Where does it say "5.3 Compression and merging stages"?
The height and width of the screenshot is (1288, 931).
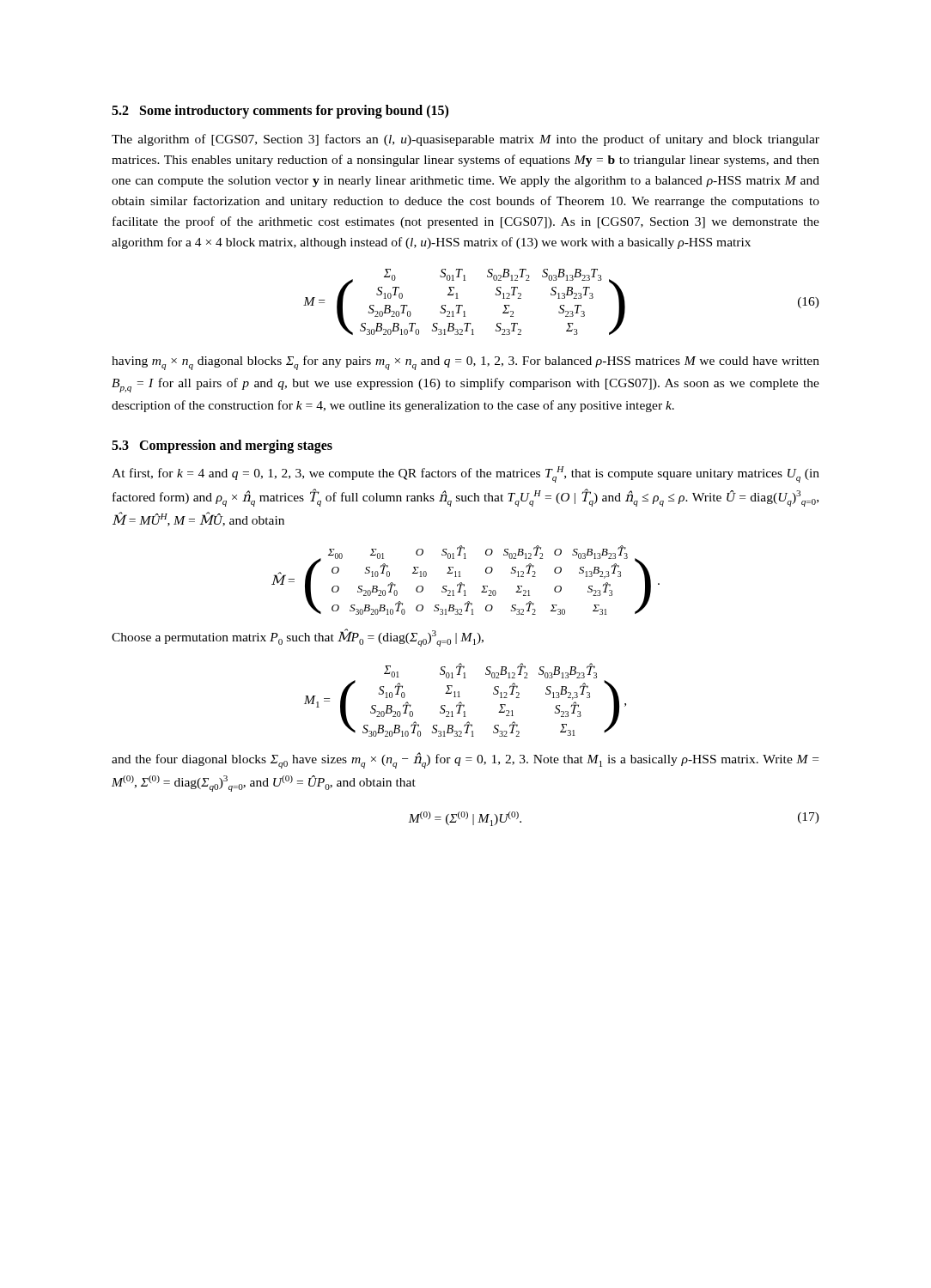pyautogui.click(x=222, y=446)
